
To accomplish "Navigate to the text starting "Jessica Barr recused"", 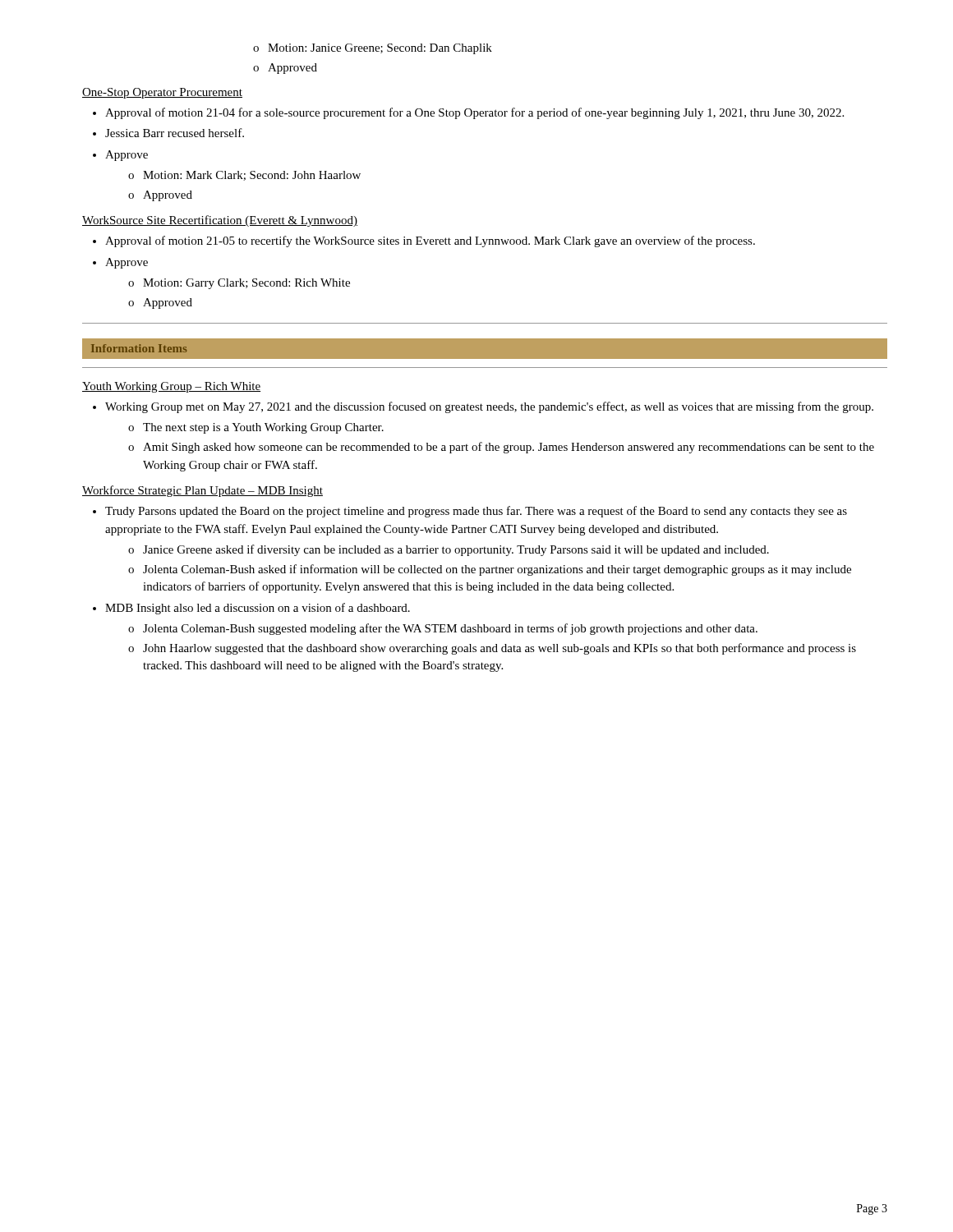I will click(175, 133).
